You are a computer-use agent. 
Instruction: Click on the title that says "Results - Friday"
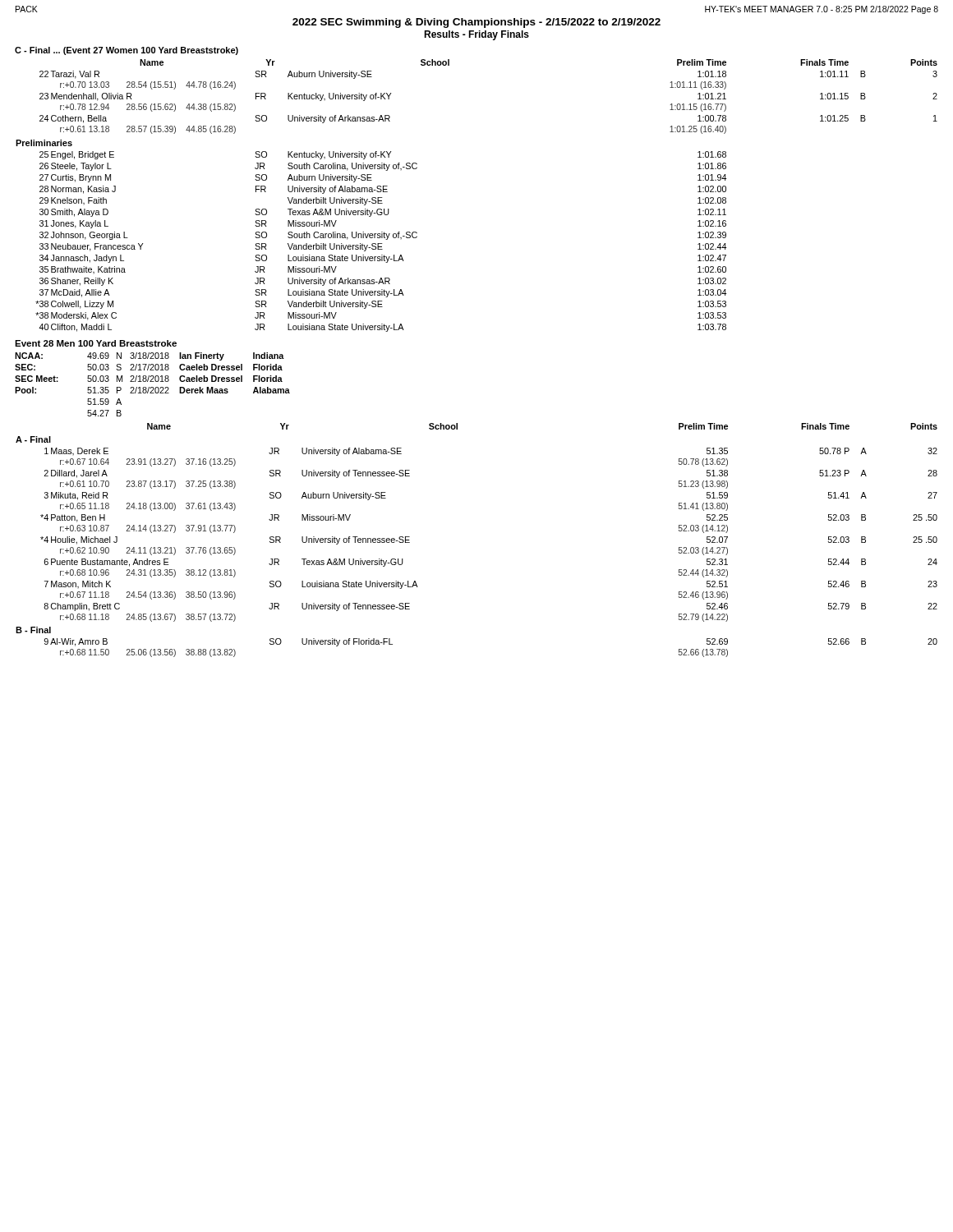click(x=476, y=34)
